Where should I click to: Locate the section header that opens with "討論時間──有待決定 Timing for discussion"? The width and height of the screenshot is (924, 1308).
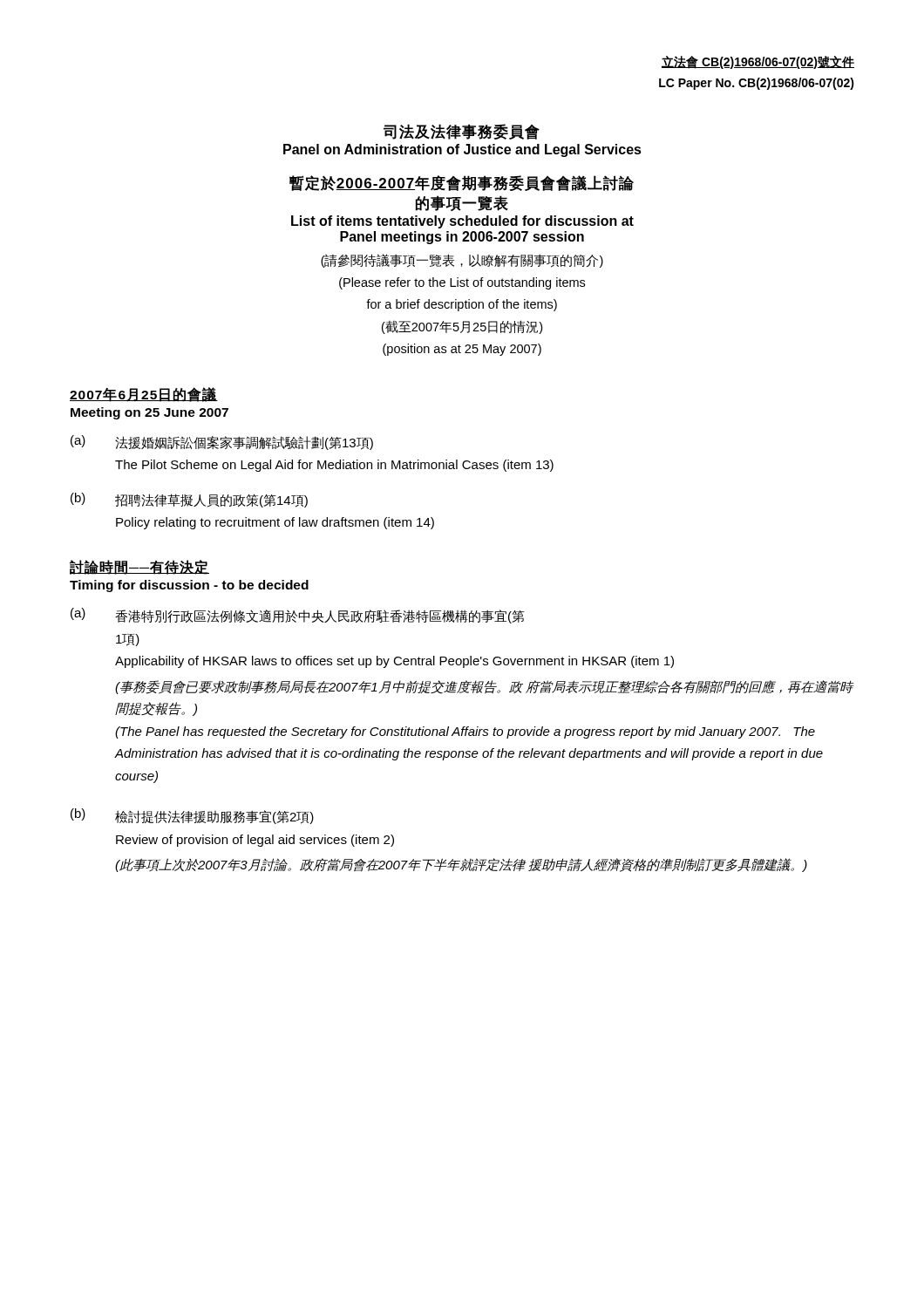pyautogui.click(x=139, y=567)
